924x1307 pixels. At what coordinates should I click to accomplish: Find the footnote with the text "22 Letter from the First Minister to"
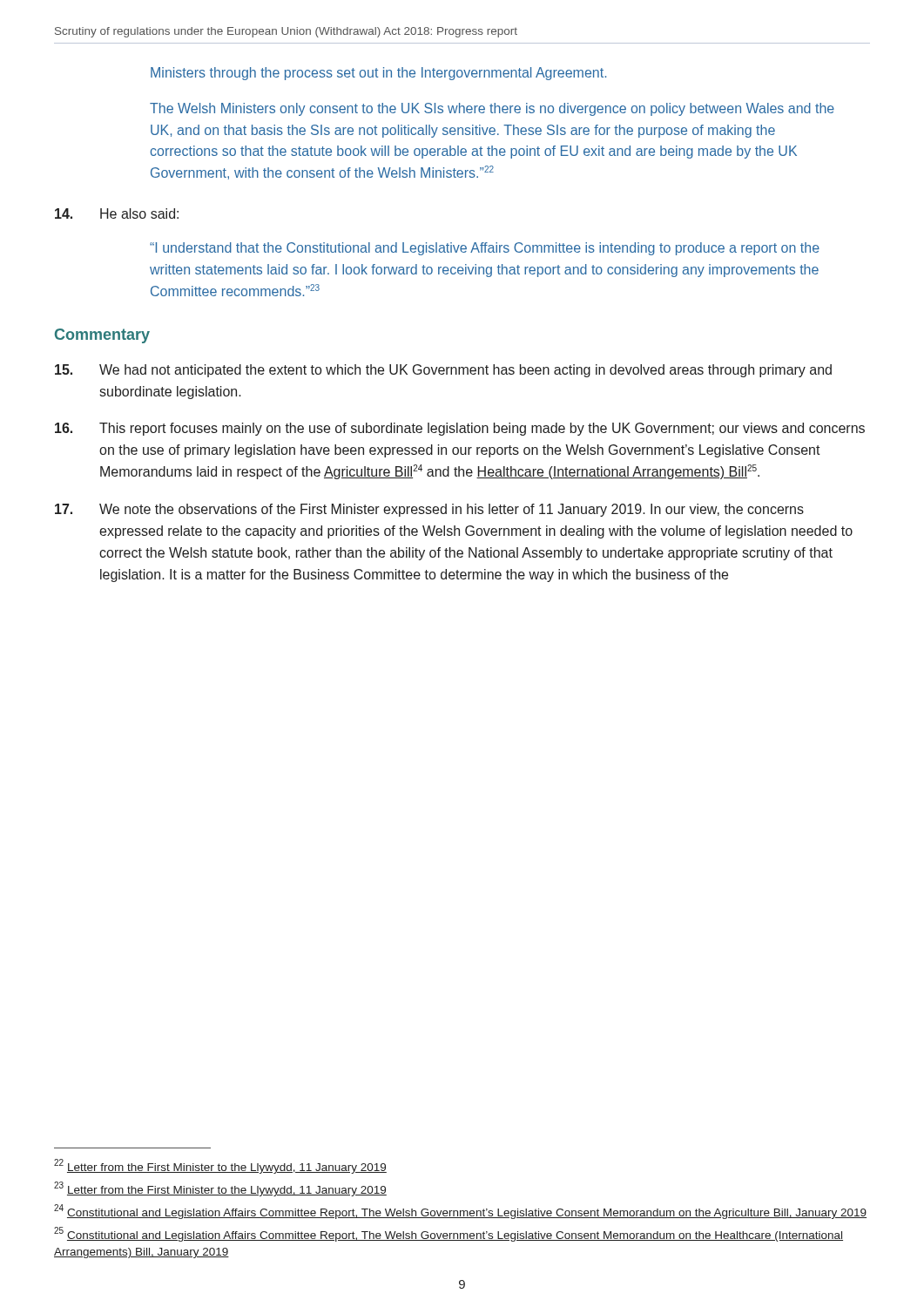[220, 1166]
